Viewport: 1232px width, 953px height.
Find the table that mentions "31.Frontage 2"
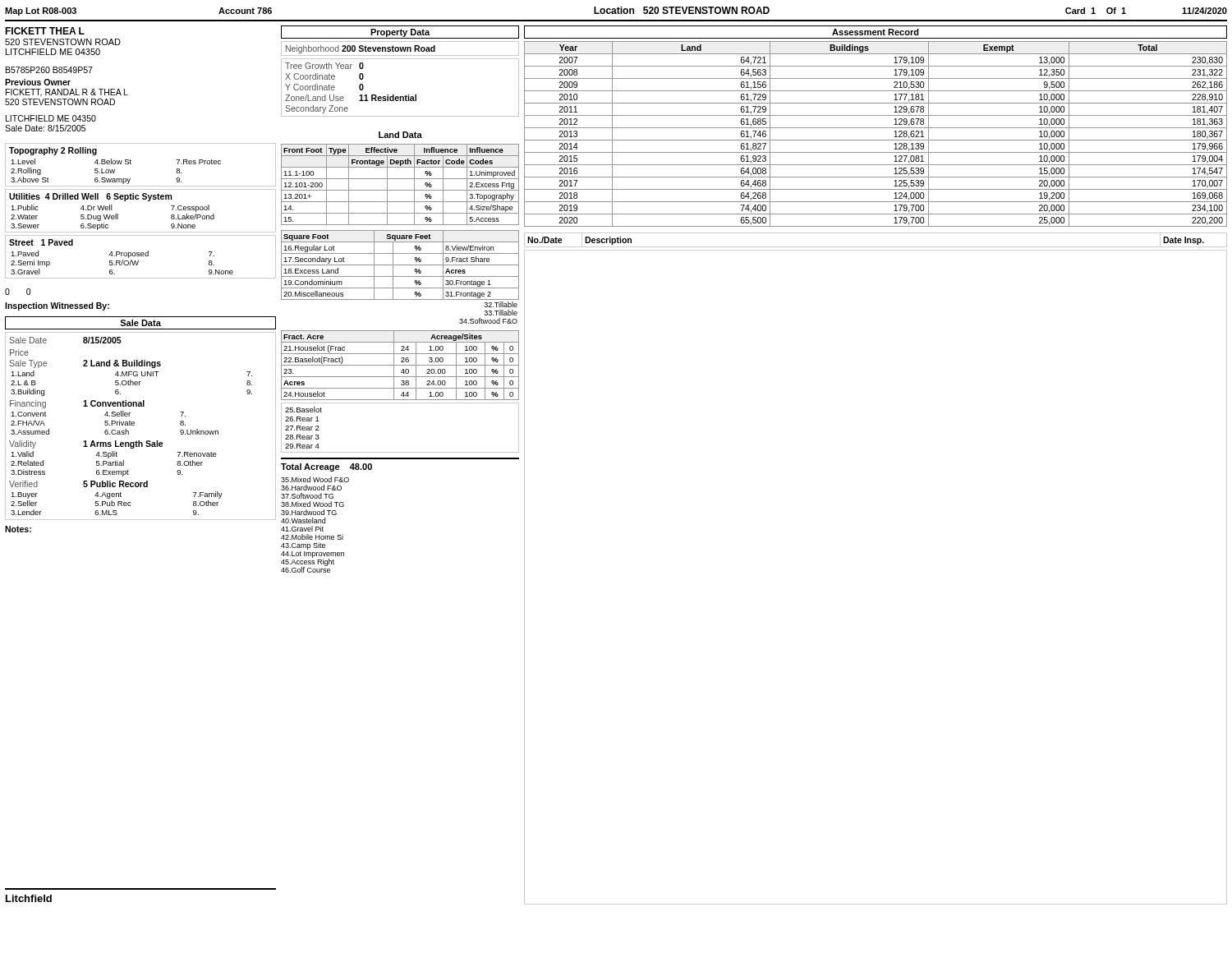(x=400, y=278)
